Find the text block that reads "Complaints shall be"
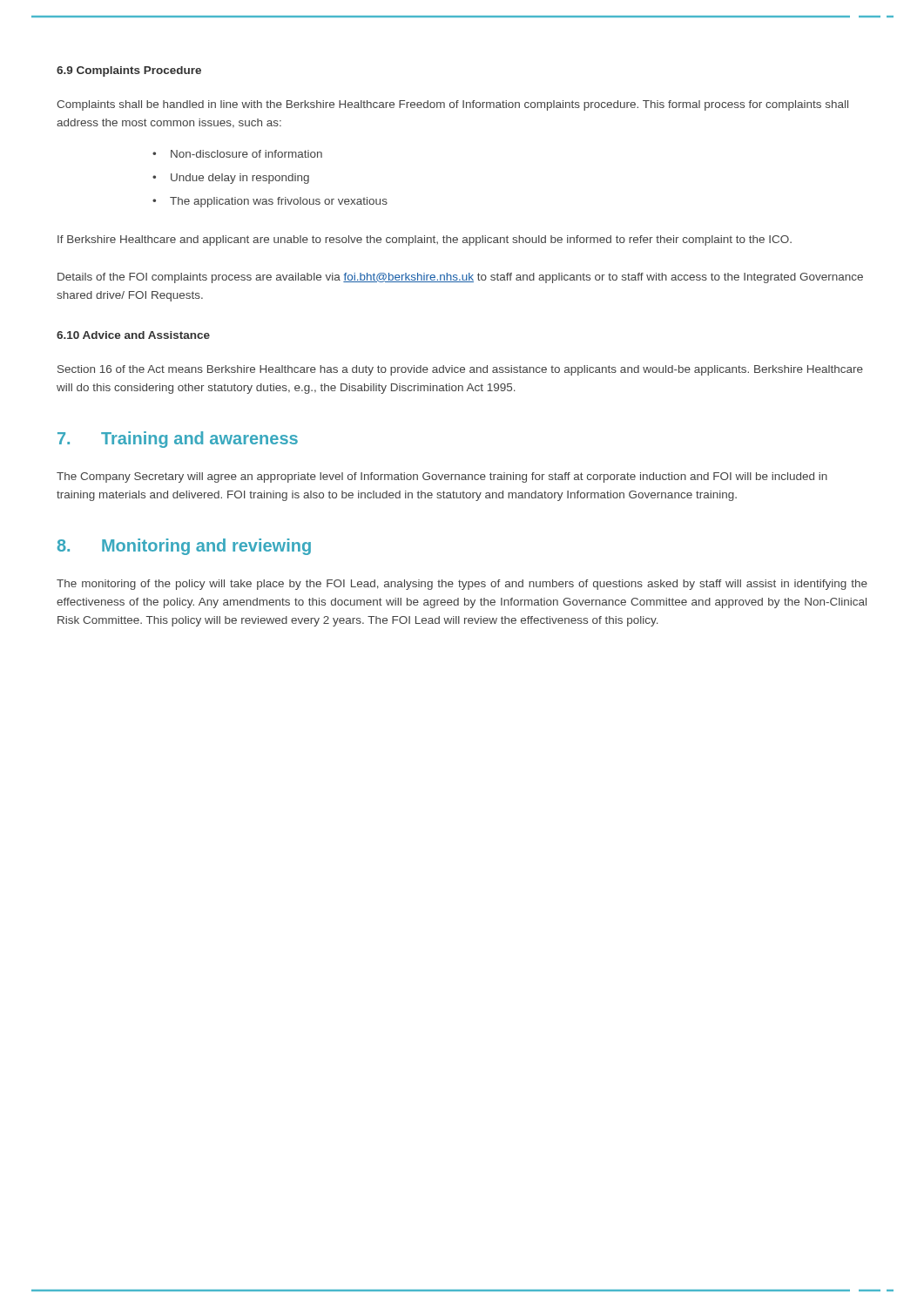The image size is (924, 1307). tap(462, 114)
